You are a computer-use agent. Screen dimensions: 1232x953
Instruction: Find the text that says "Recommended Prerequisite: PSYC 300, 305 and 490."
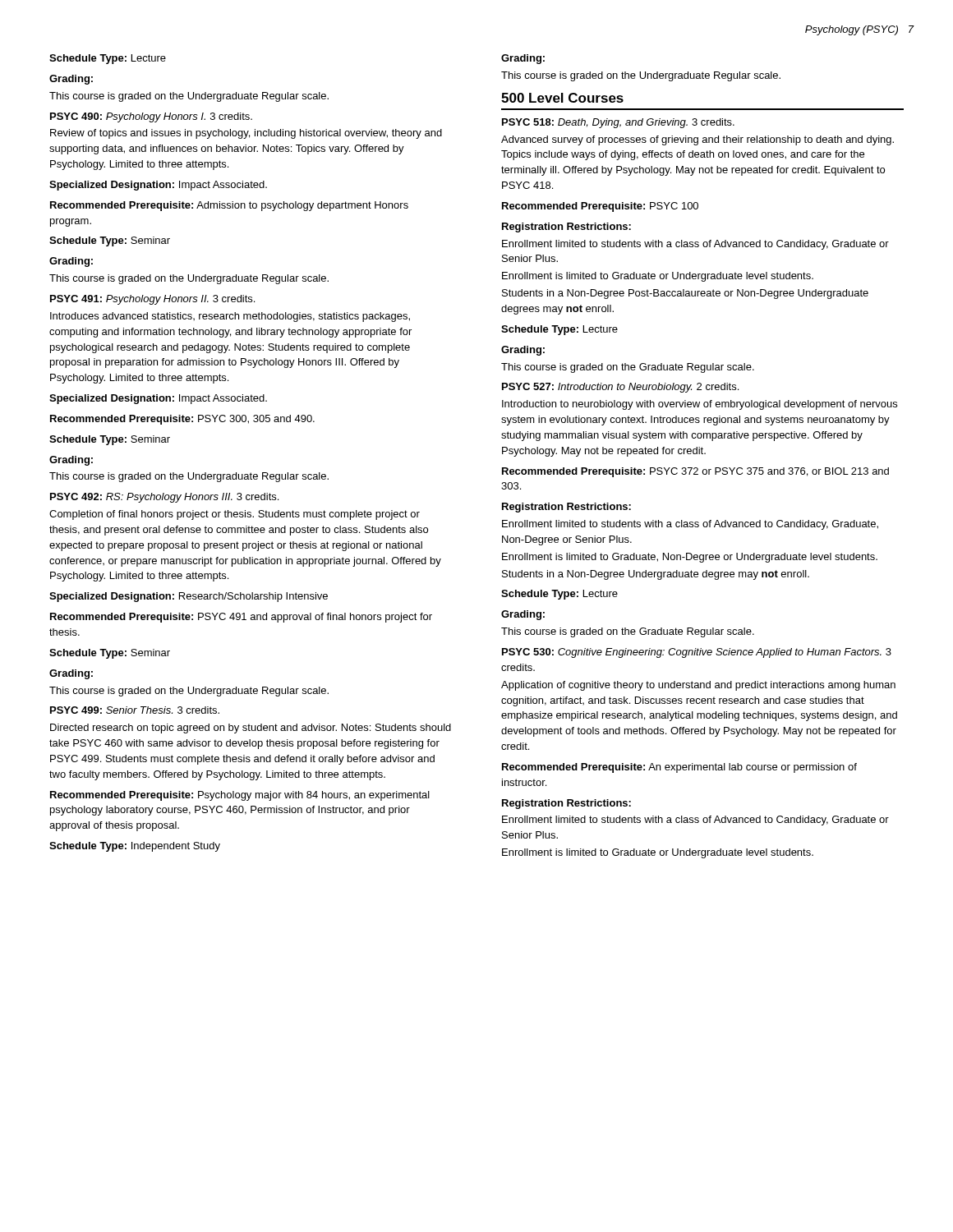(251, 419)
